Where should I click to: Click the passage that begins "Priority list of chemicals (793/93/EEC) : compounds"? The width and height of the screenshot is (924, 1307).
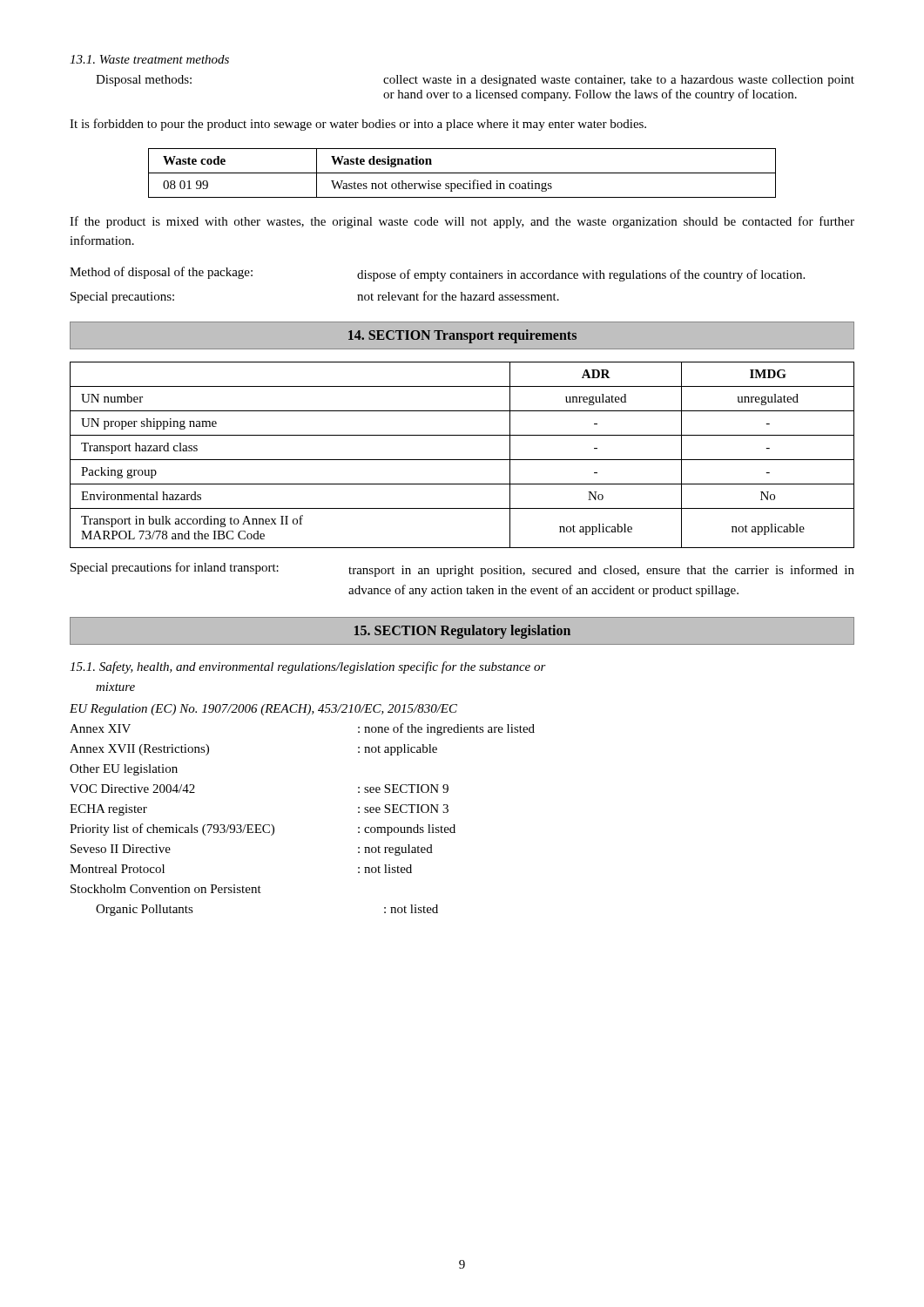click(462, 829)
